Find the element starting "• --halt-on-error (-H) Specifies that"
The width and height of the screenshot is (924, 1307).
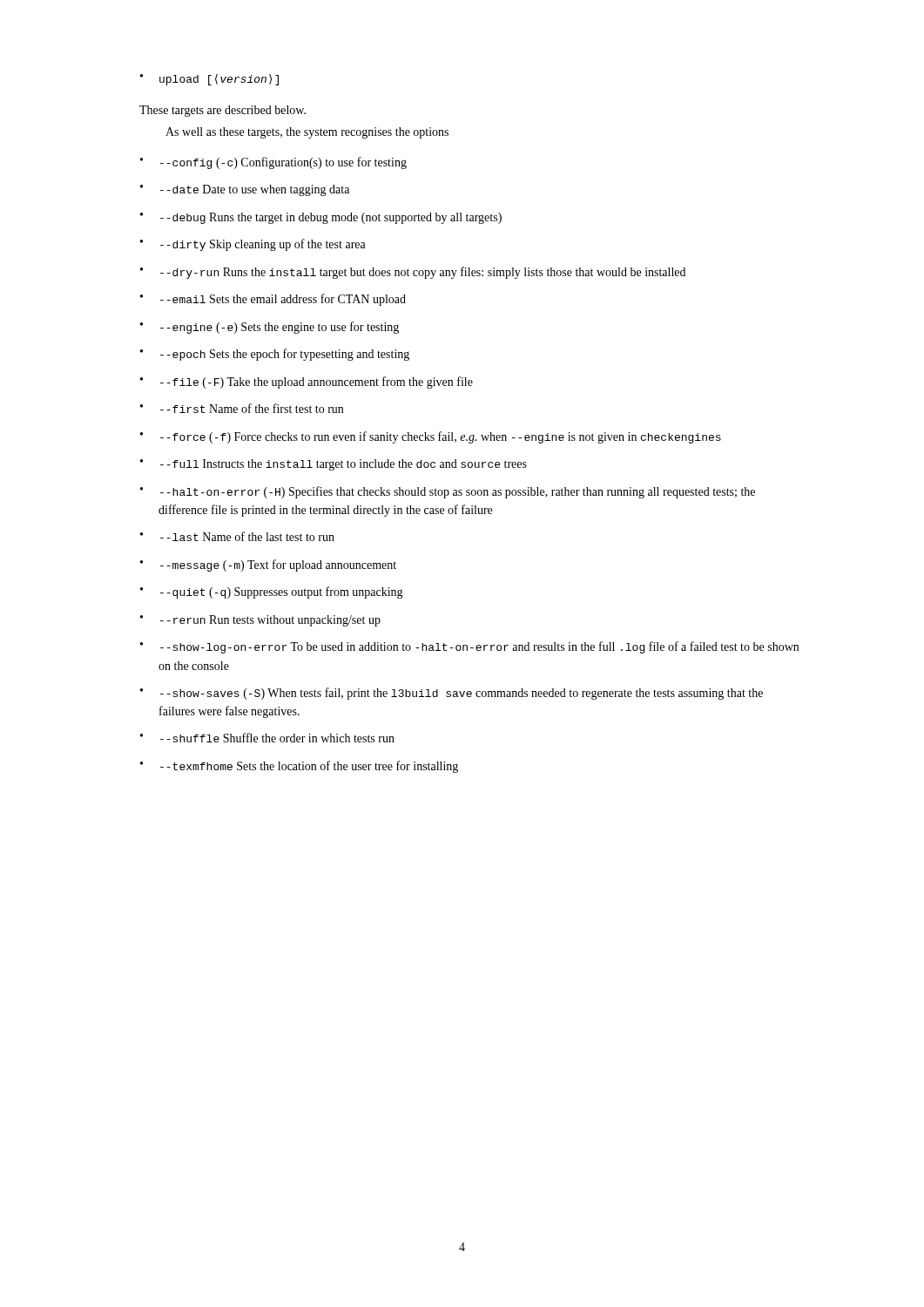(x=471, y=501)
